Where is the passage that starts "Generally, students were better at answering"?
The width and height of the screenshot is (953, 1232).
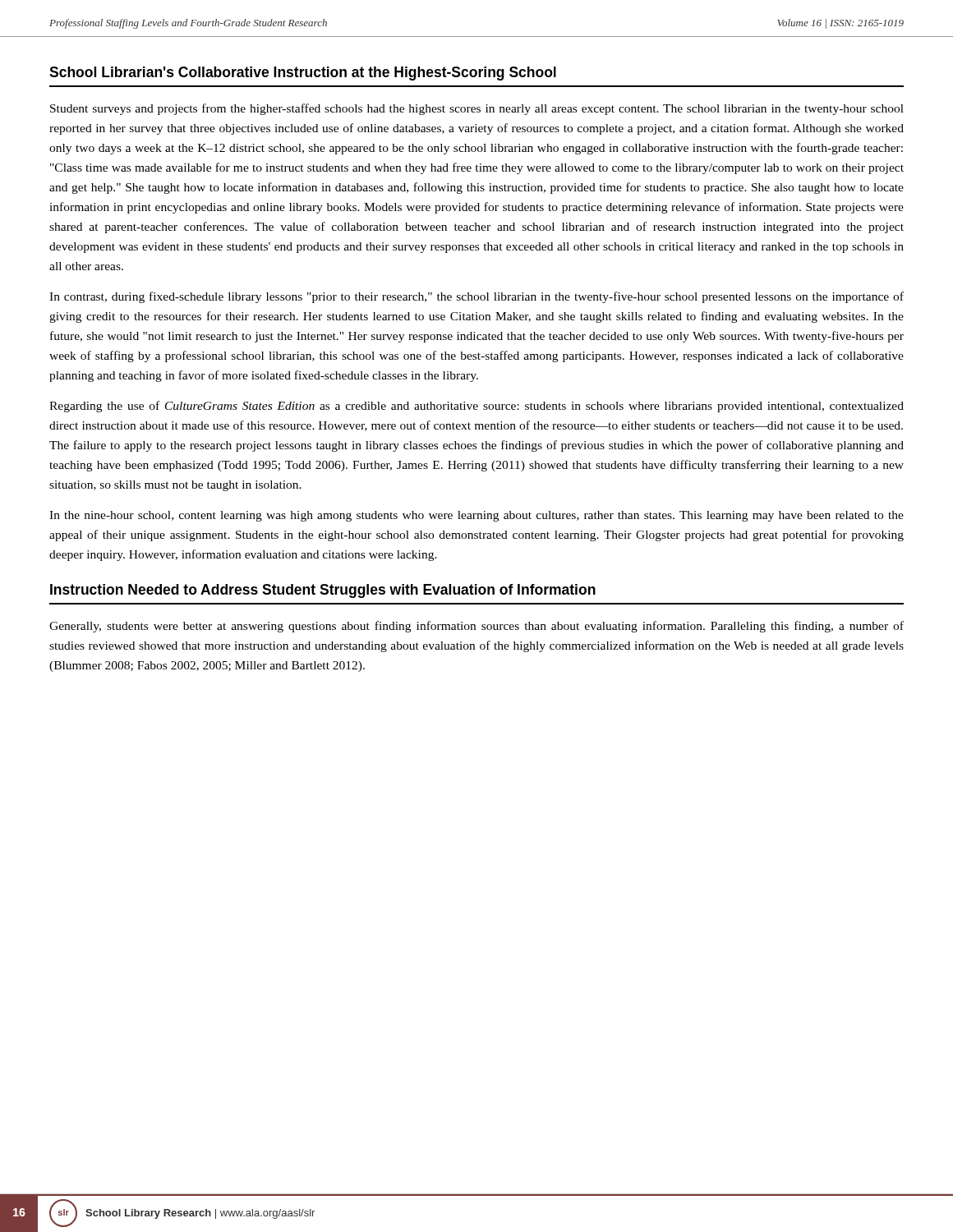pos(476,646)
